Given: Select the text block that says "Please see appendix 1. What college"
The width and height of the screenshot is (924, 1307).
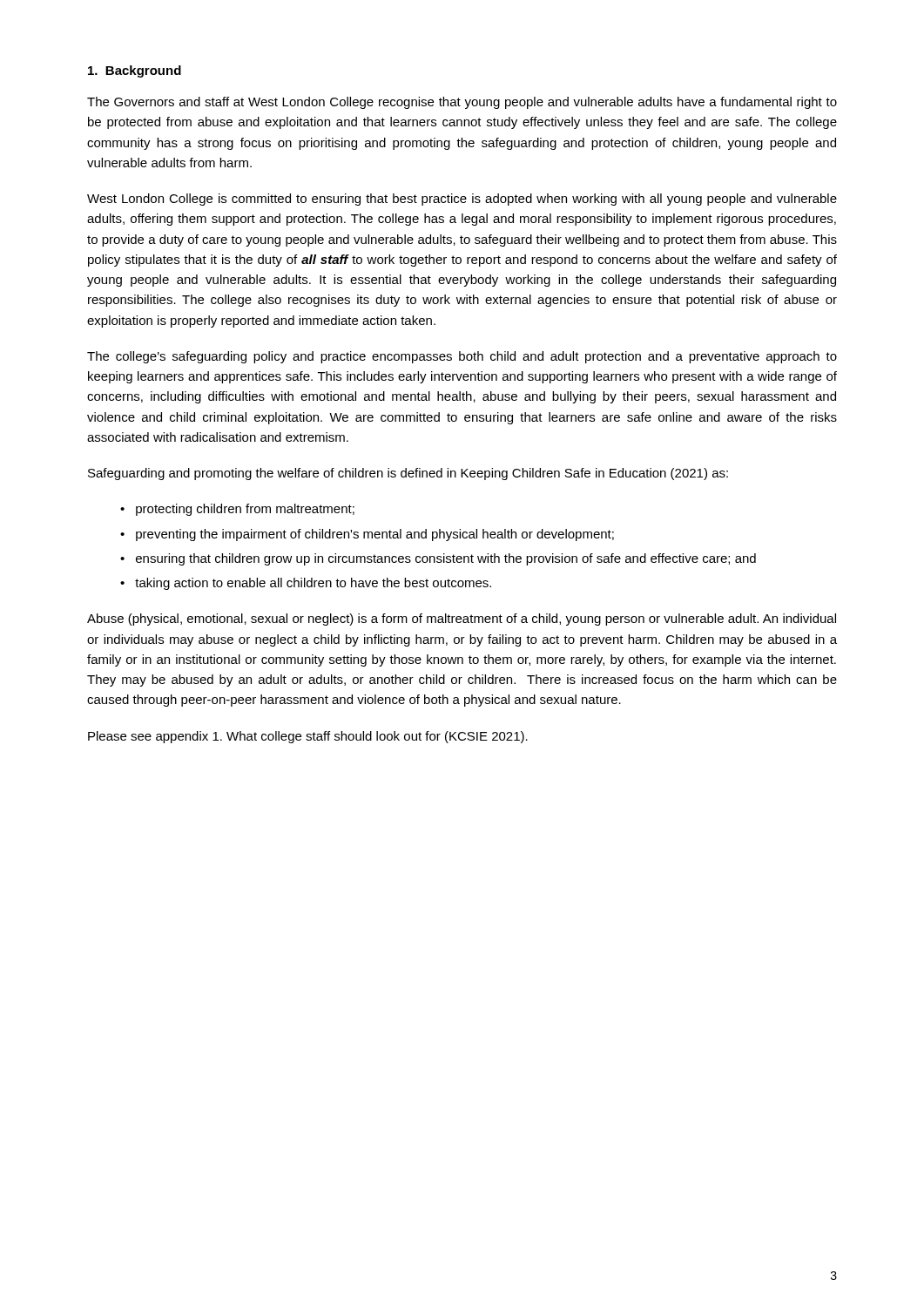Looking at the screenshot, I should (x=308, y=735).
